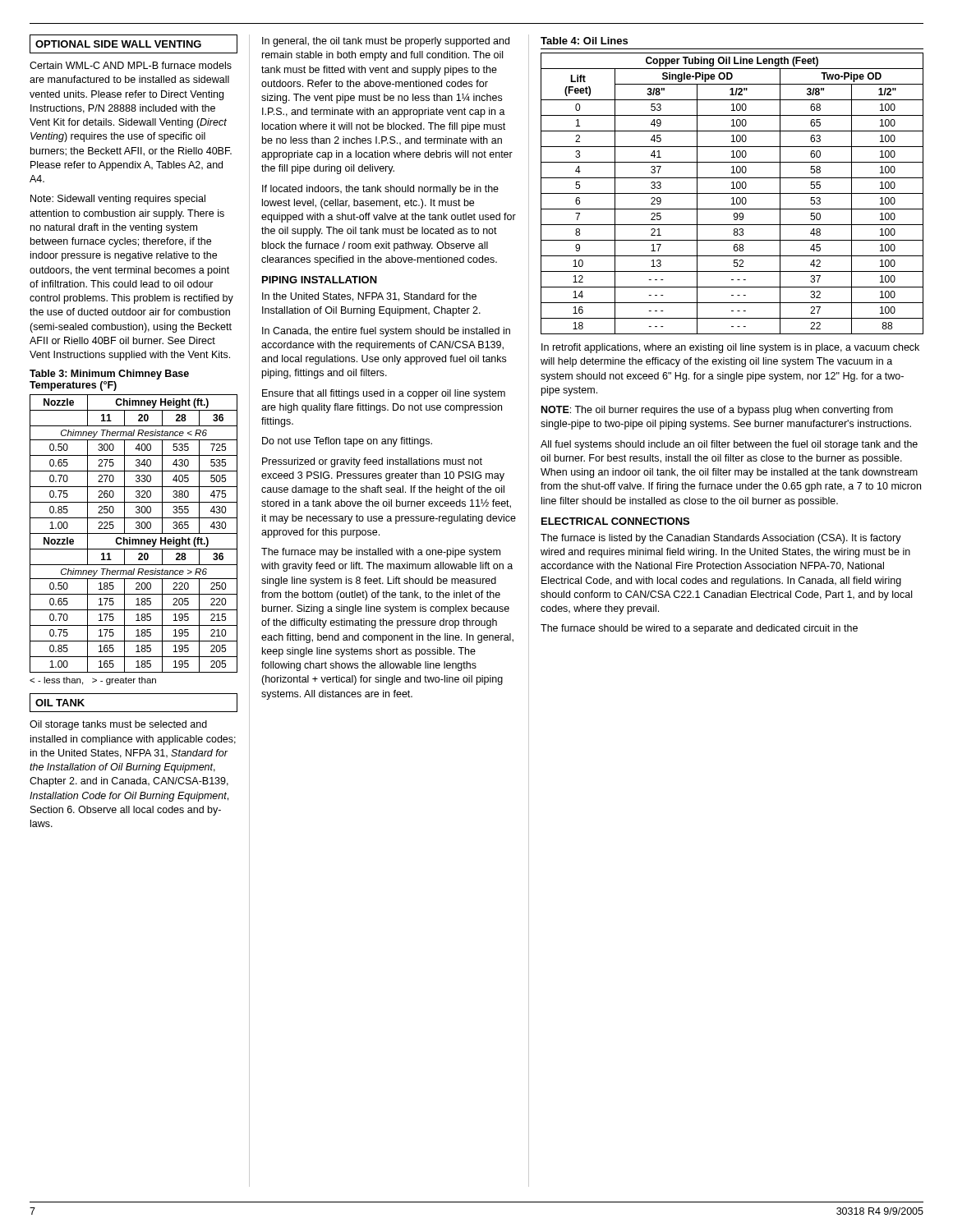The image size is (953, 1232).
Task: Select the table that reads "- - -"
Action: (732, 193)
